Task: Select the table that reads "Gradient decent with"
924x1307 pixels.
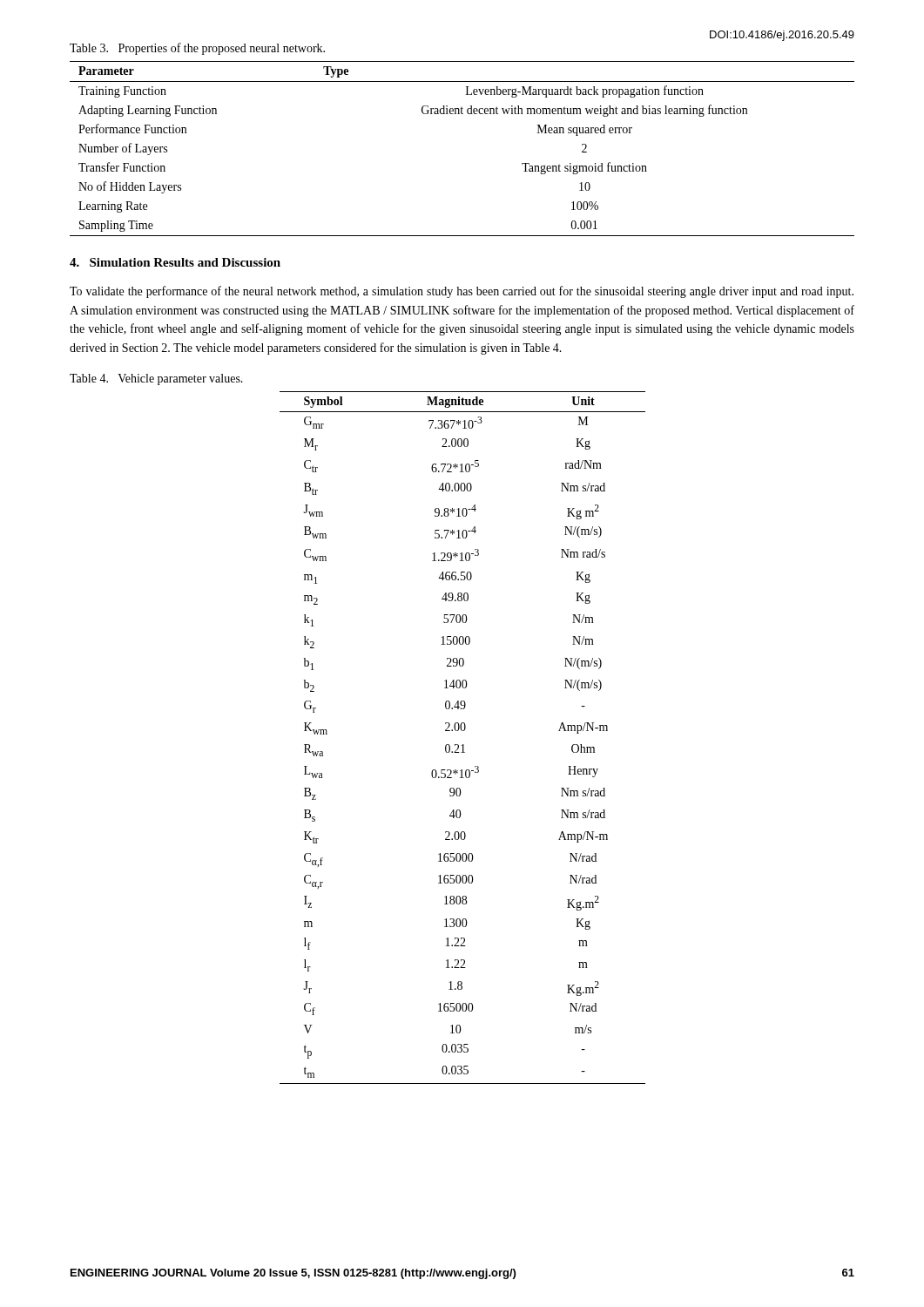Action: [462, 149]
